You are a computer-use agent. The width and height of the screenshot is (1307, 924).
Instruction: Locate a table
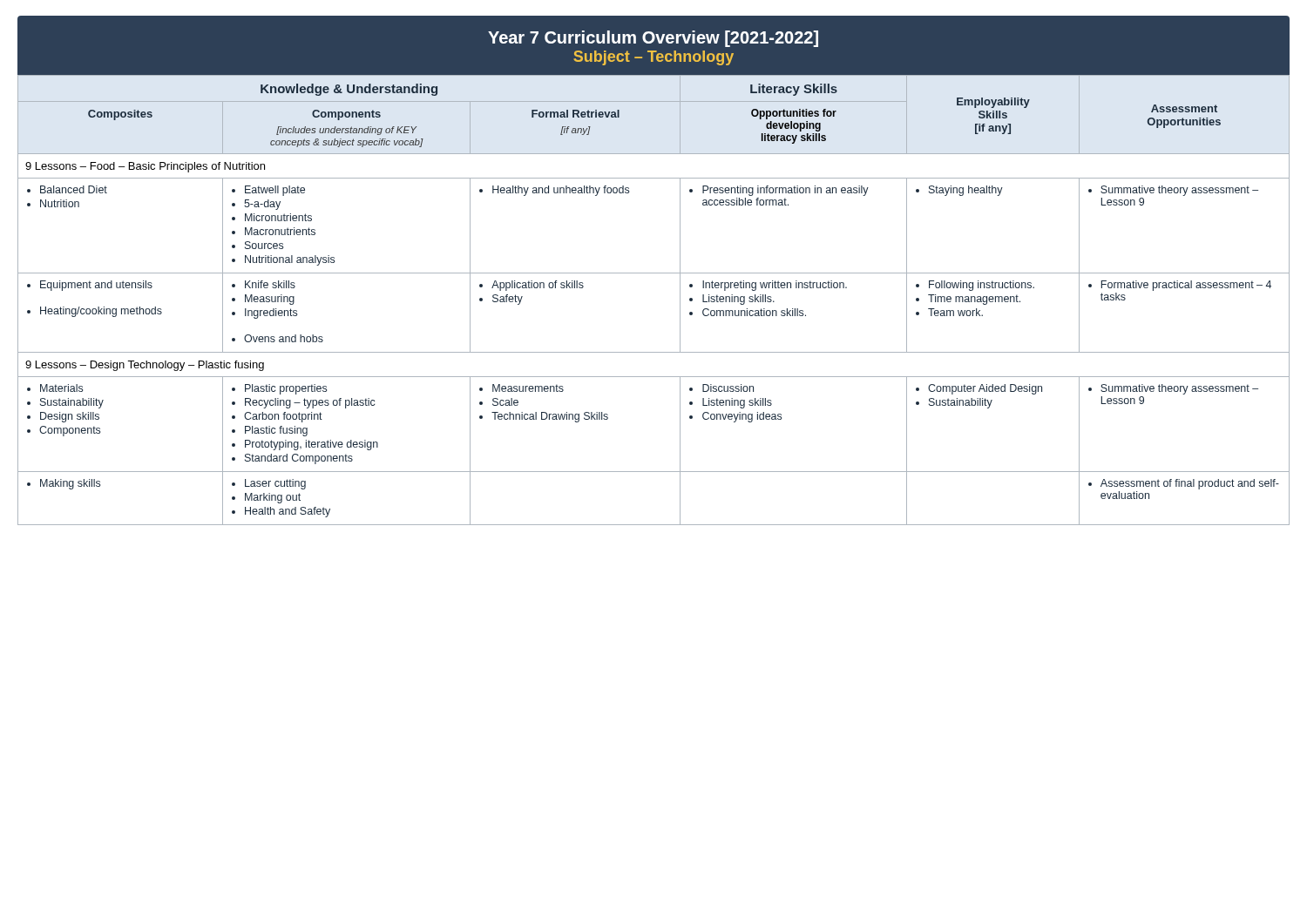point(654,300)
